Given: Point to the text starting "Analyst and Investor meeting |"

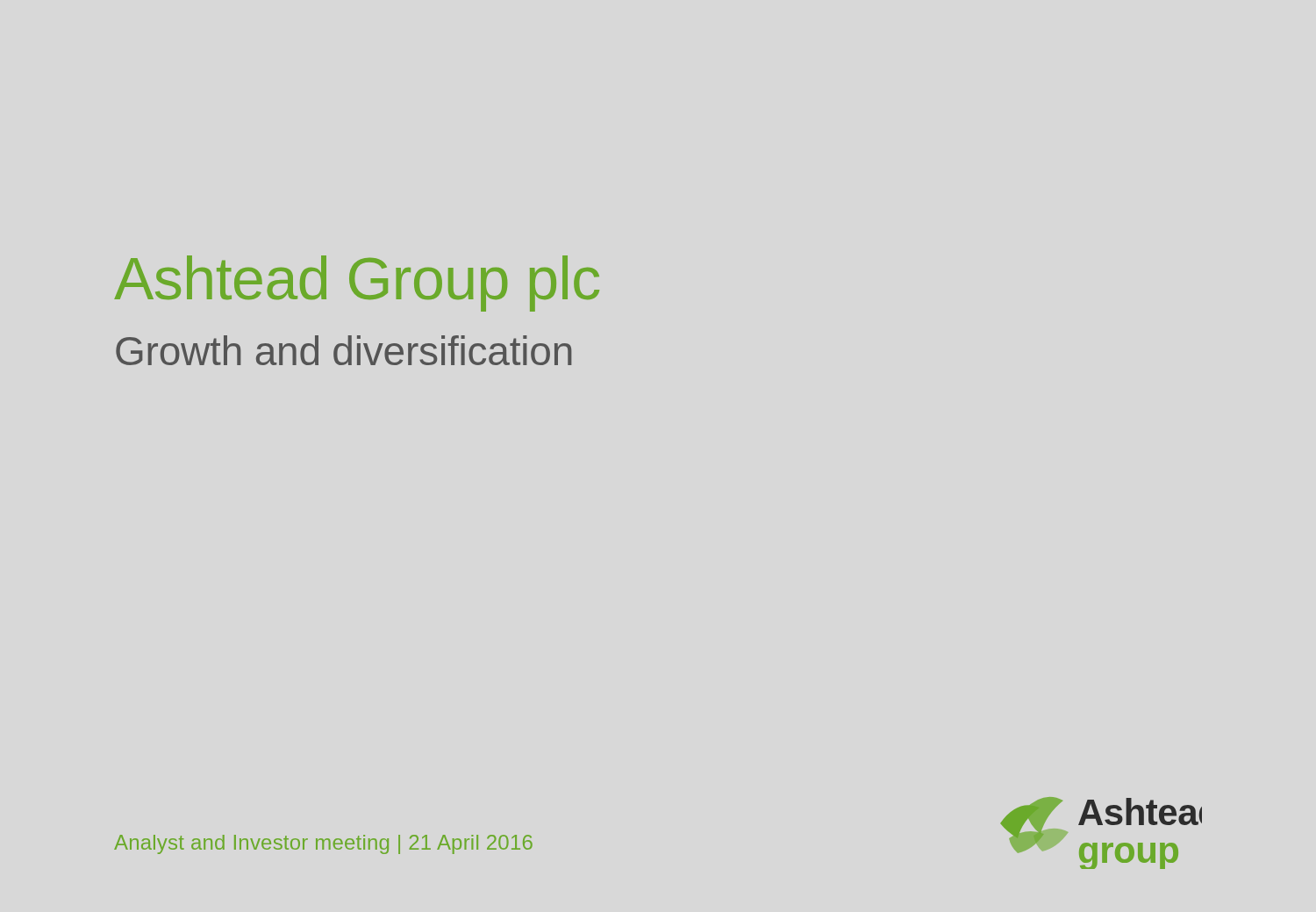Looking at the screenshot, I should (x=324, y=842).
